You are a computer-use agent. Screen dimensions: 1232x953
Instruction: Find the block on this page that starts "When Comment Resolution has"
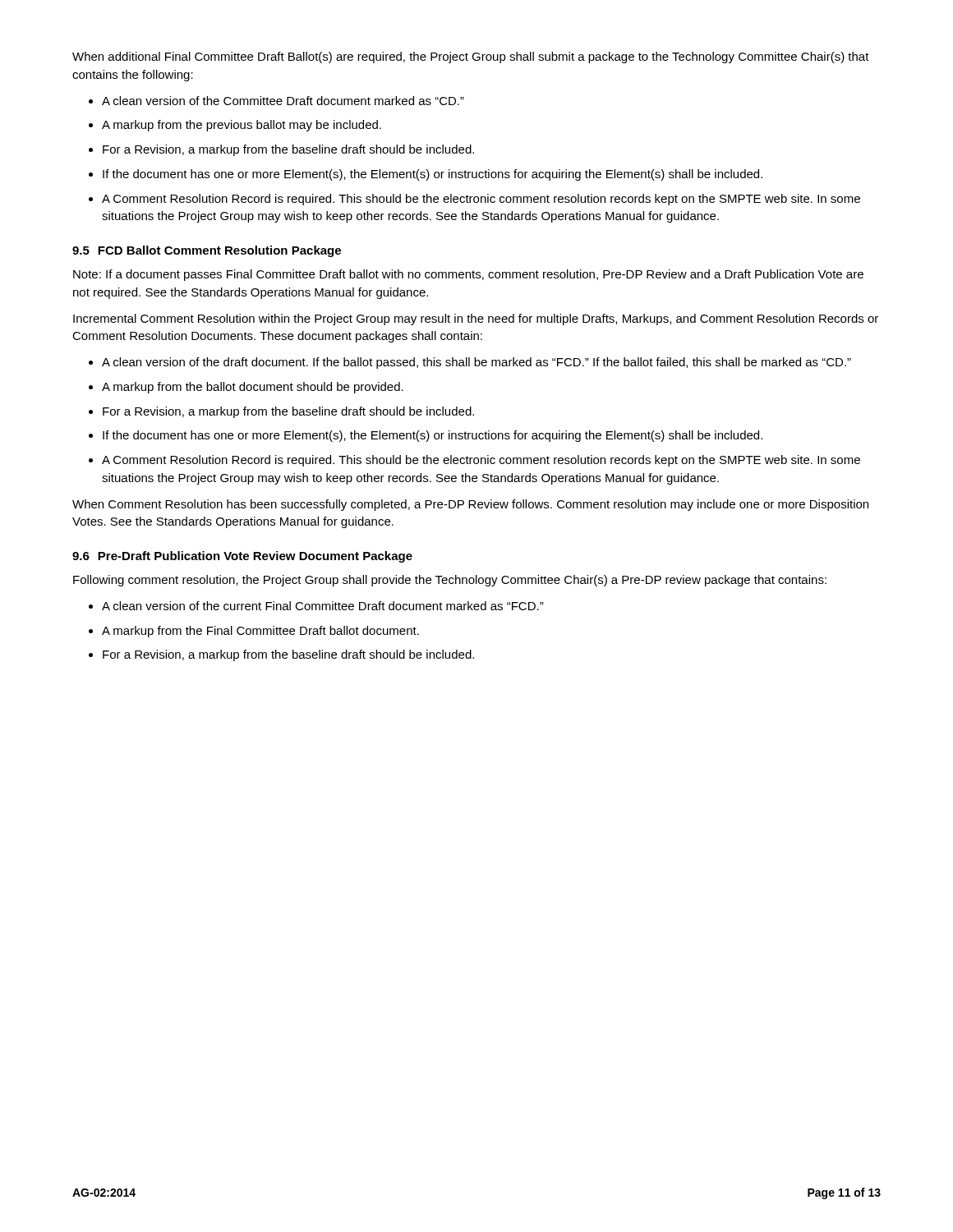[x=476, y=513]
